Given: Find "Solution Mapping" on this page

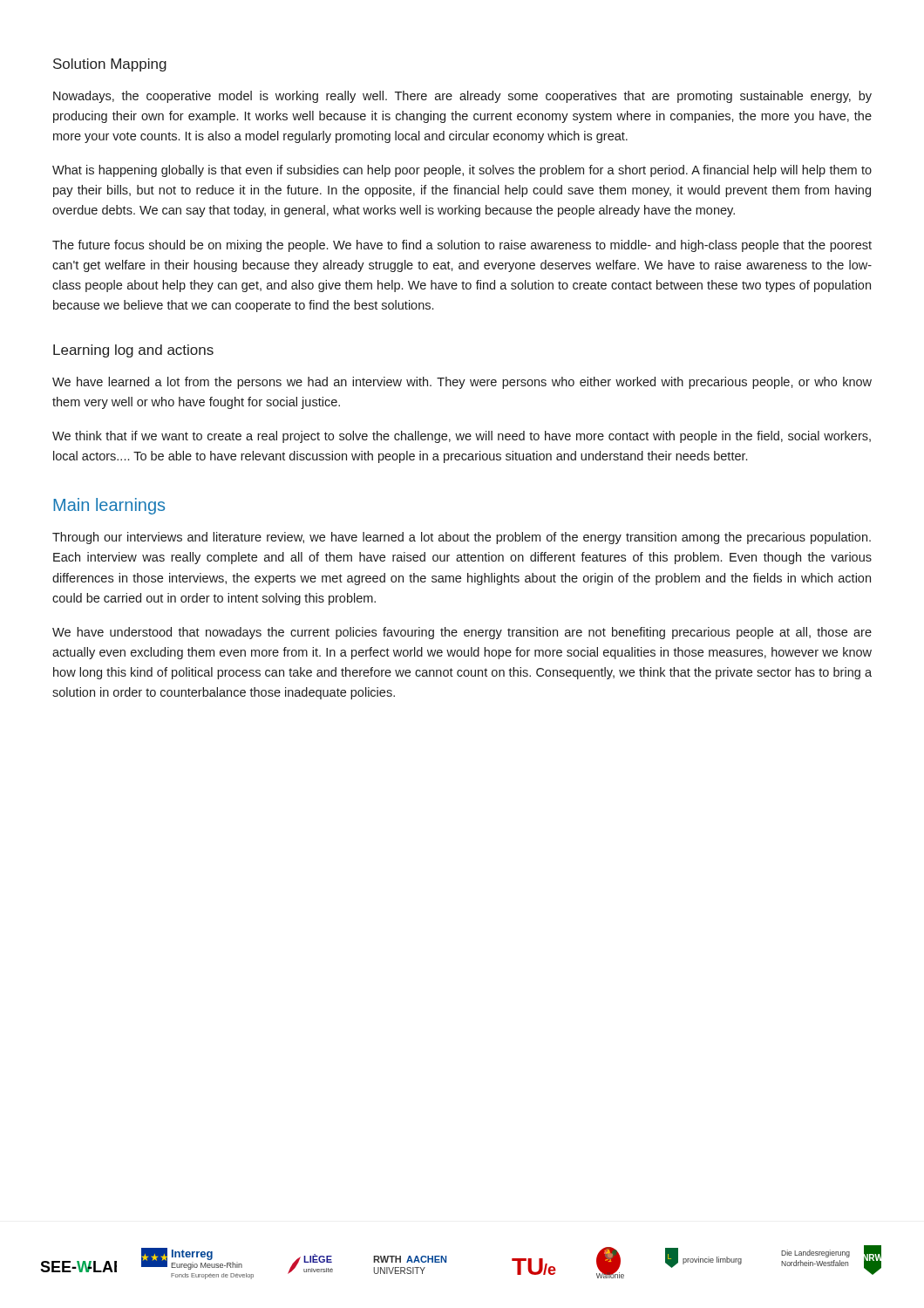Looking at the screenshot, I should tap(110, 65).
